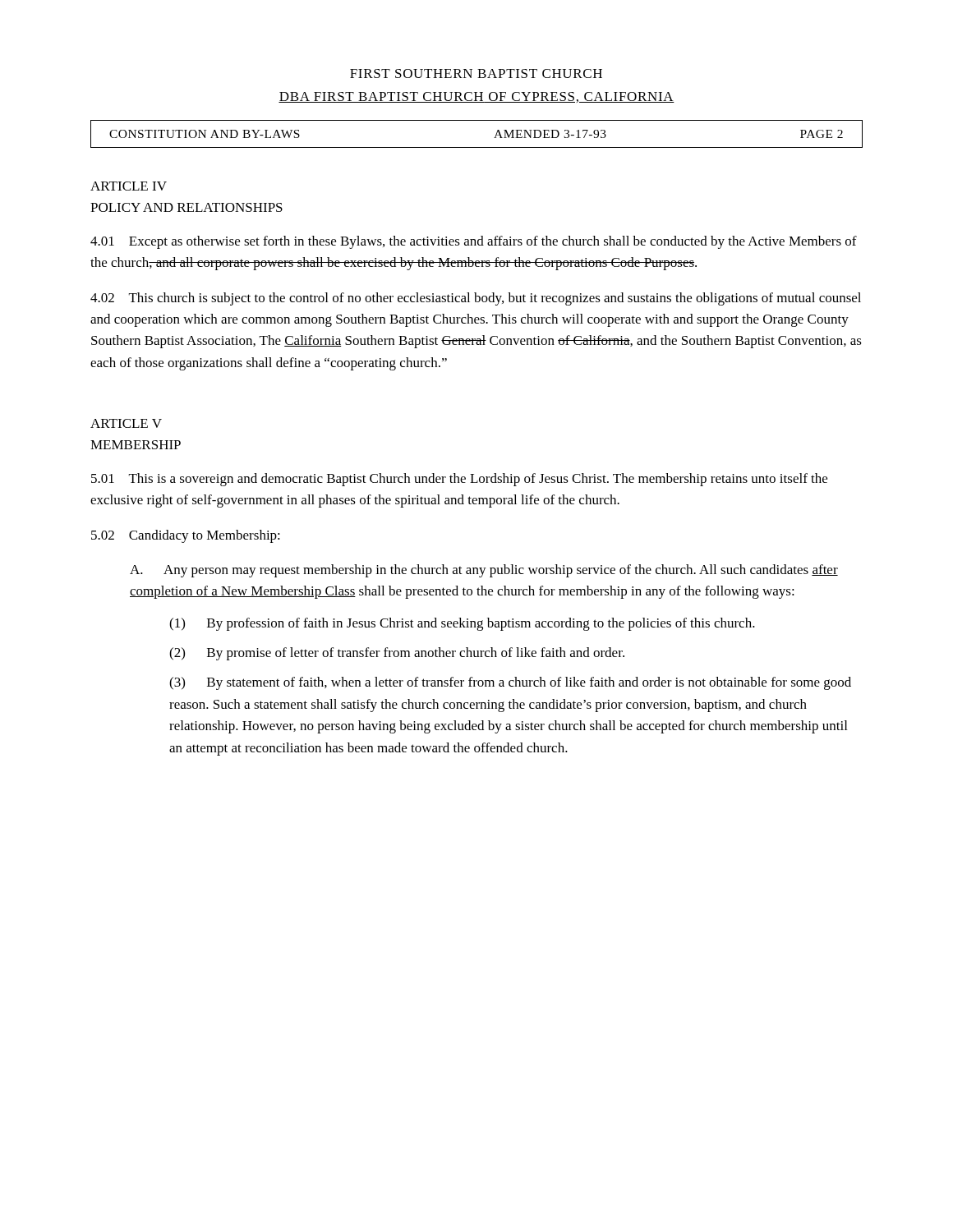
Task: Select the text block with the text "02 This church is subject to the"
Action: coord(476,330)
